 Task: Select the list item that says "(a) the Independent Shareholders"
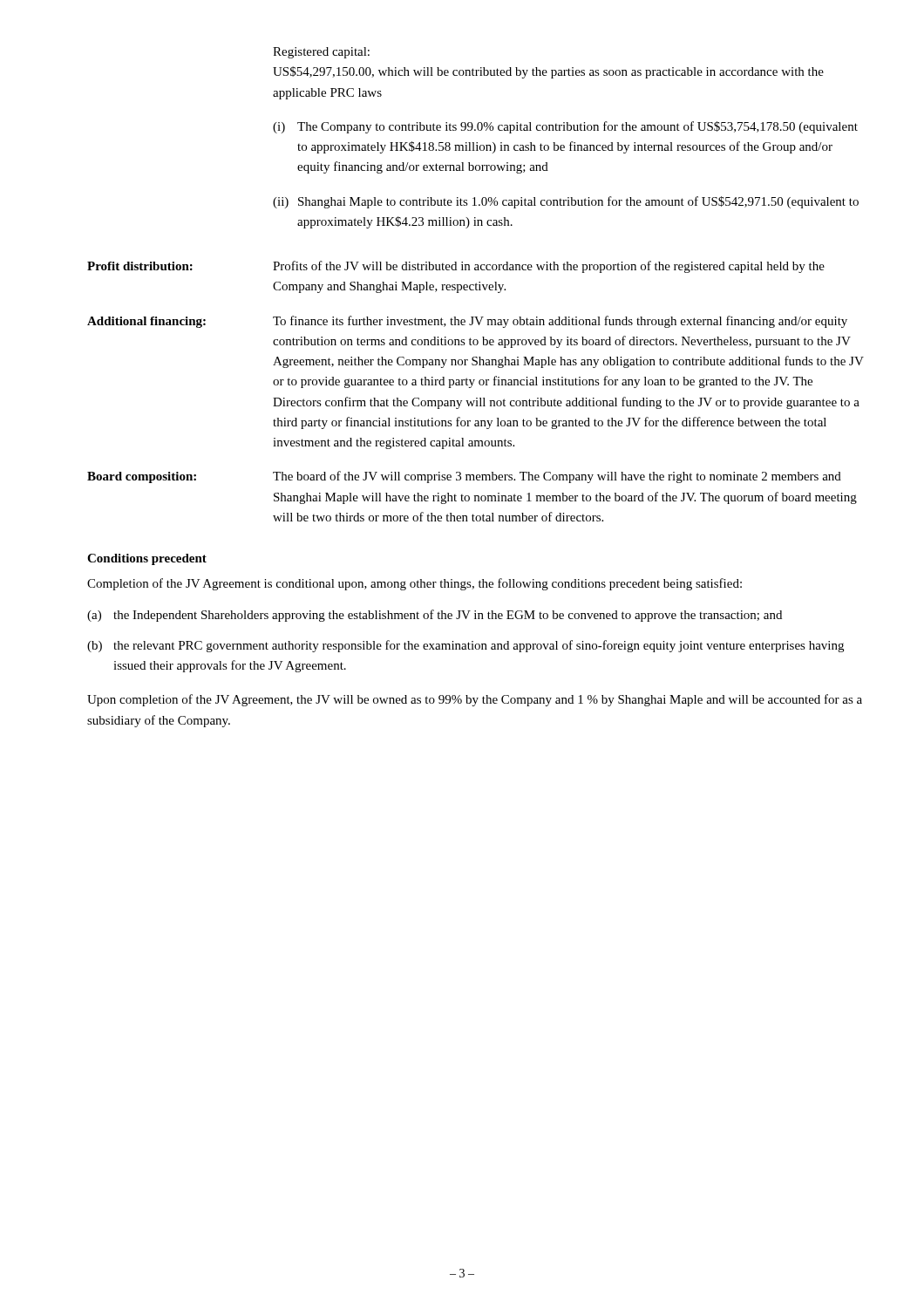pos(435,615)
